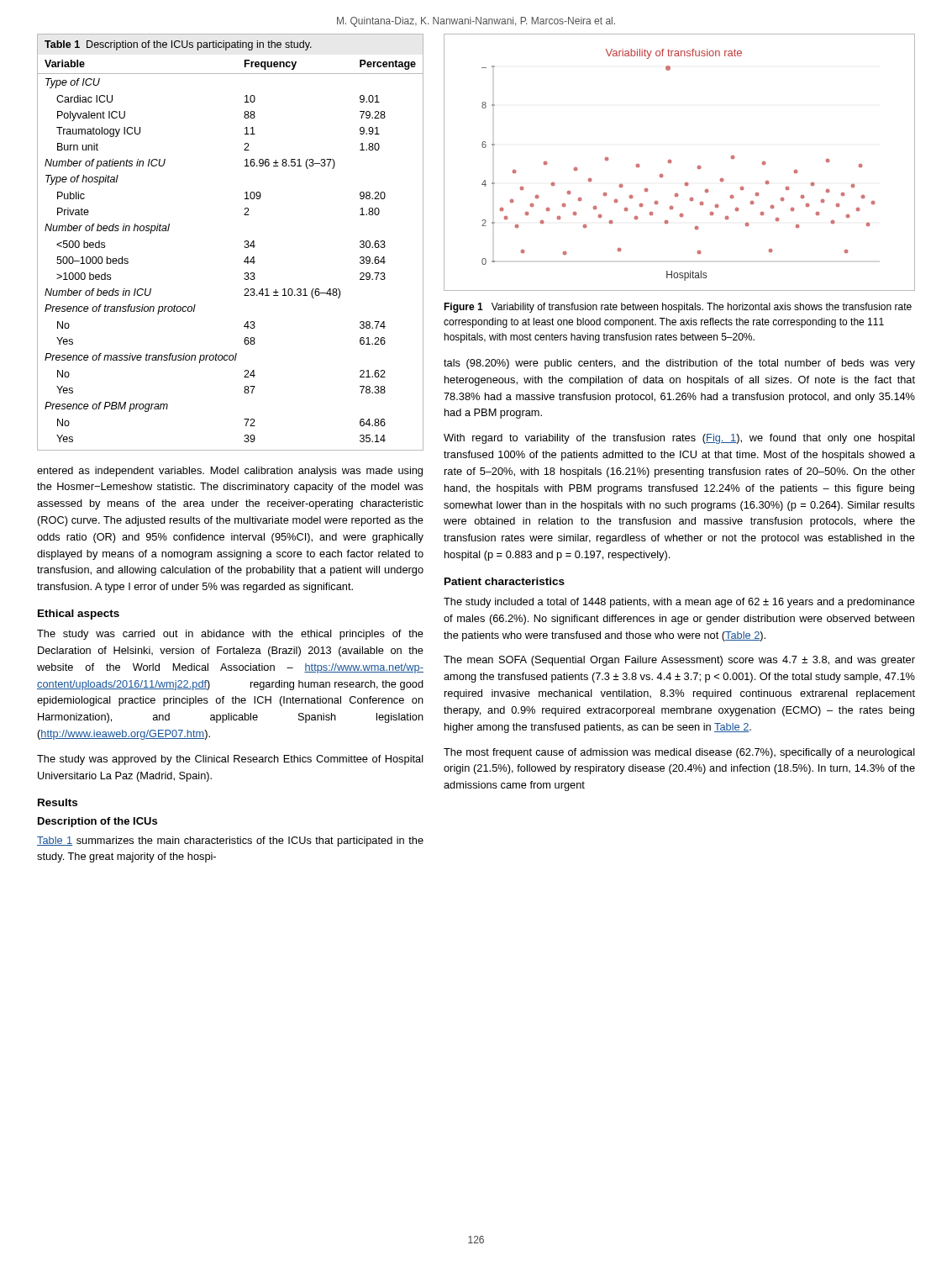Click a table
The image size is (952, 1261).
[230, 242]
